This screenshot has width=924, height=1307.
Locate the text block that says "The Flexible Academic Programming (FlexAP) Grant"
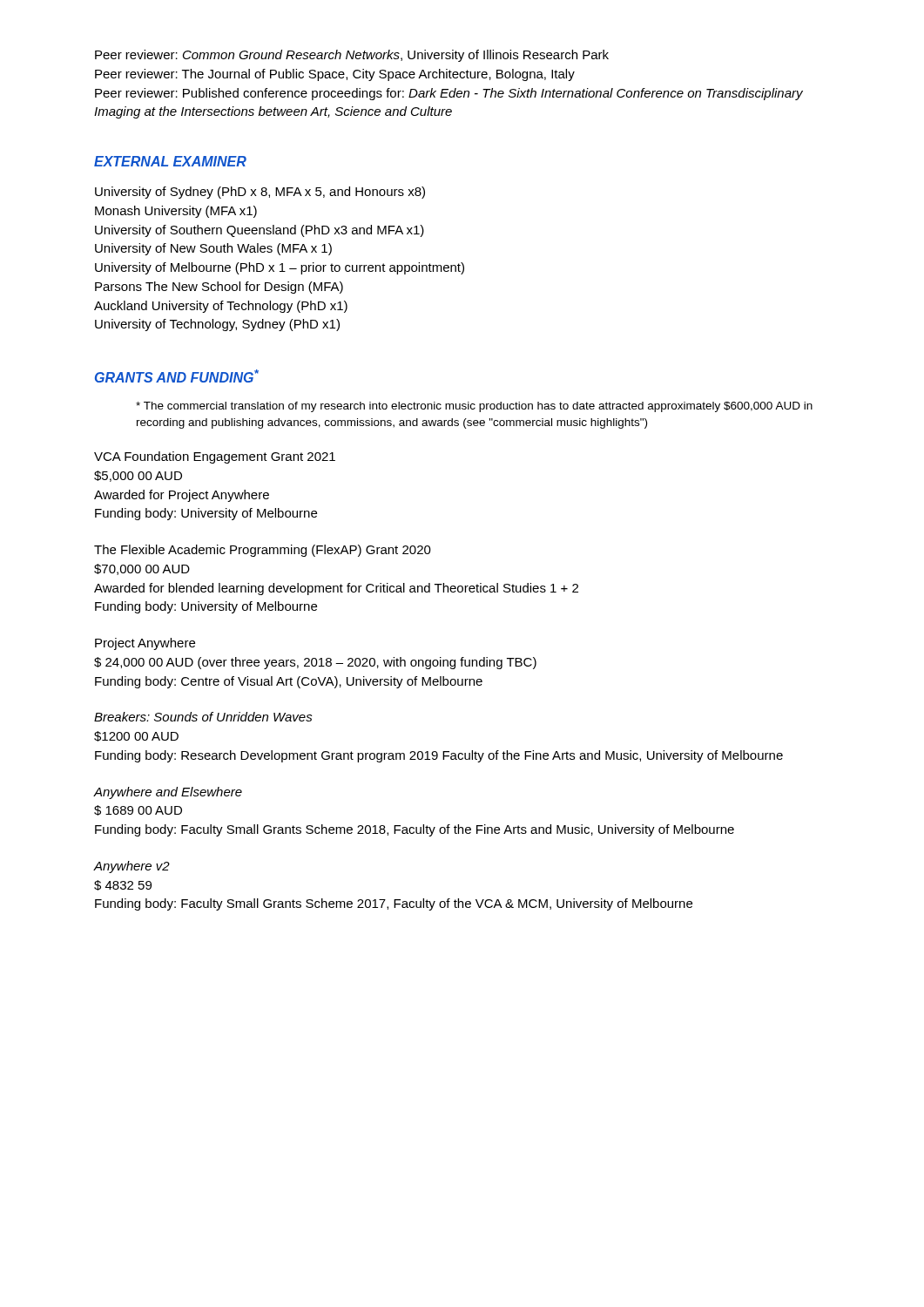(337, 578)
